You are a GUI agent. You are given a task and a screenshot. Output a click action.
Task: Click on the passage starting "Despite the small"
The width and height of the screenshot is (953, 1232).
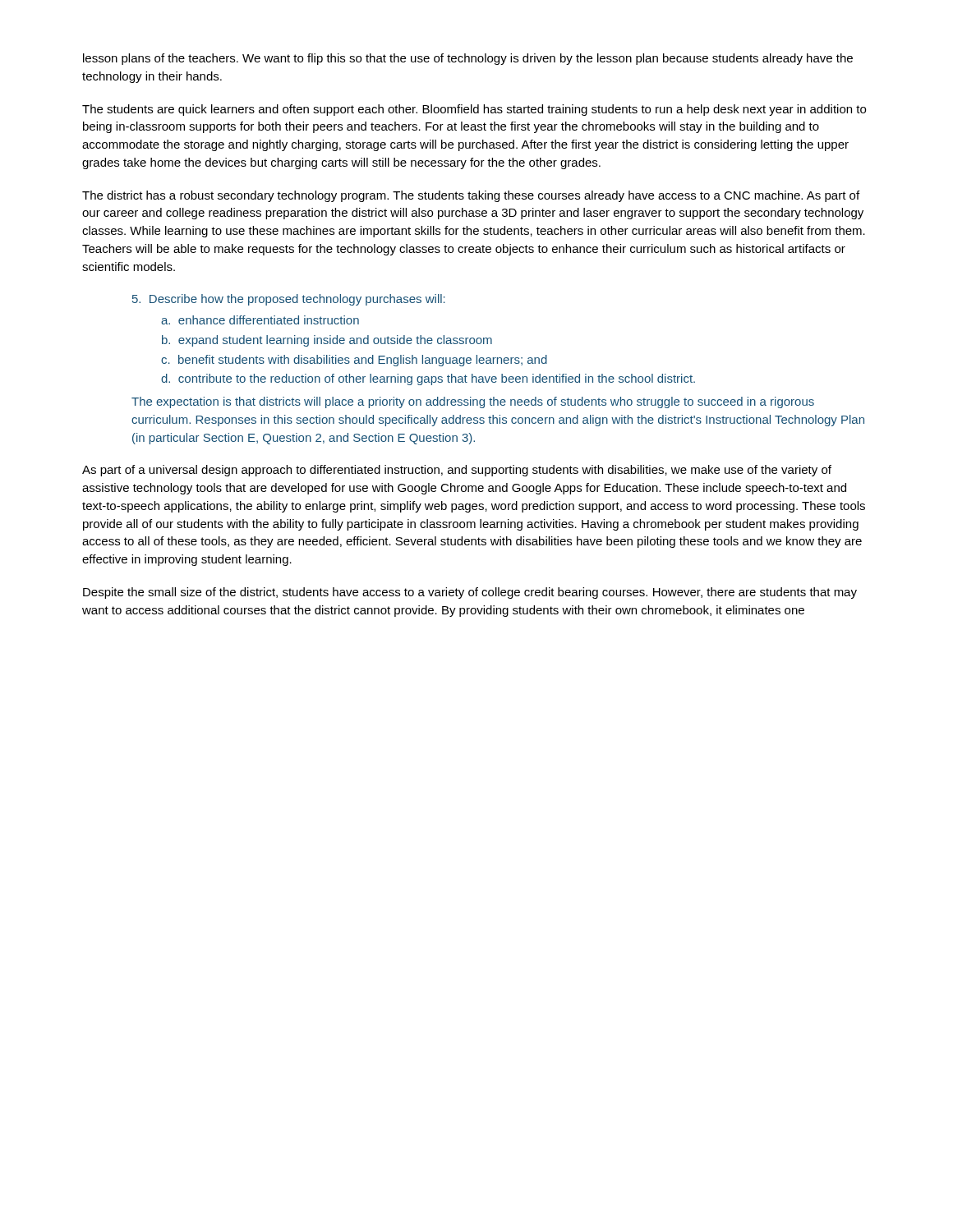[x=469, y=600]
